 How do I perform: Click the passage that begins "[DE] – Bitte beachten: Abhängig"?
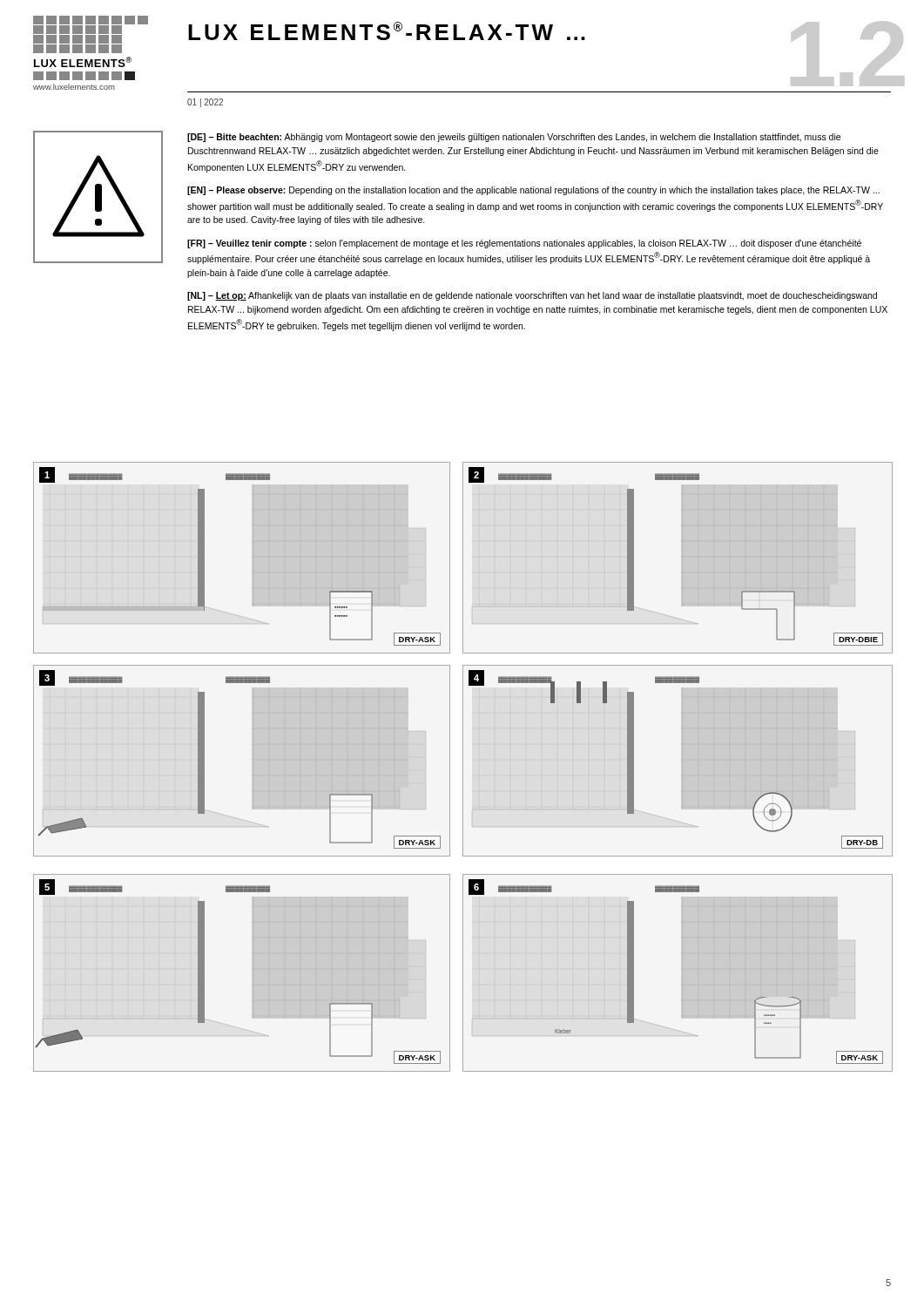[539, 232]
